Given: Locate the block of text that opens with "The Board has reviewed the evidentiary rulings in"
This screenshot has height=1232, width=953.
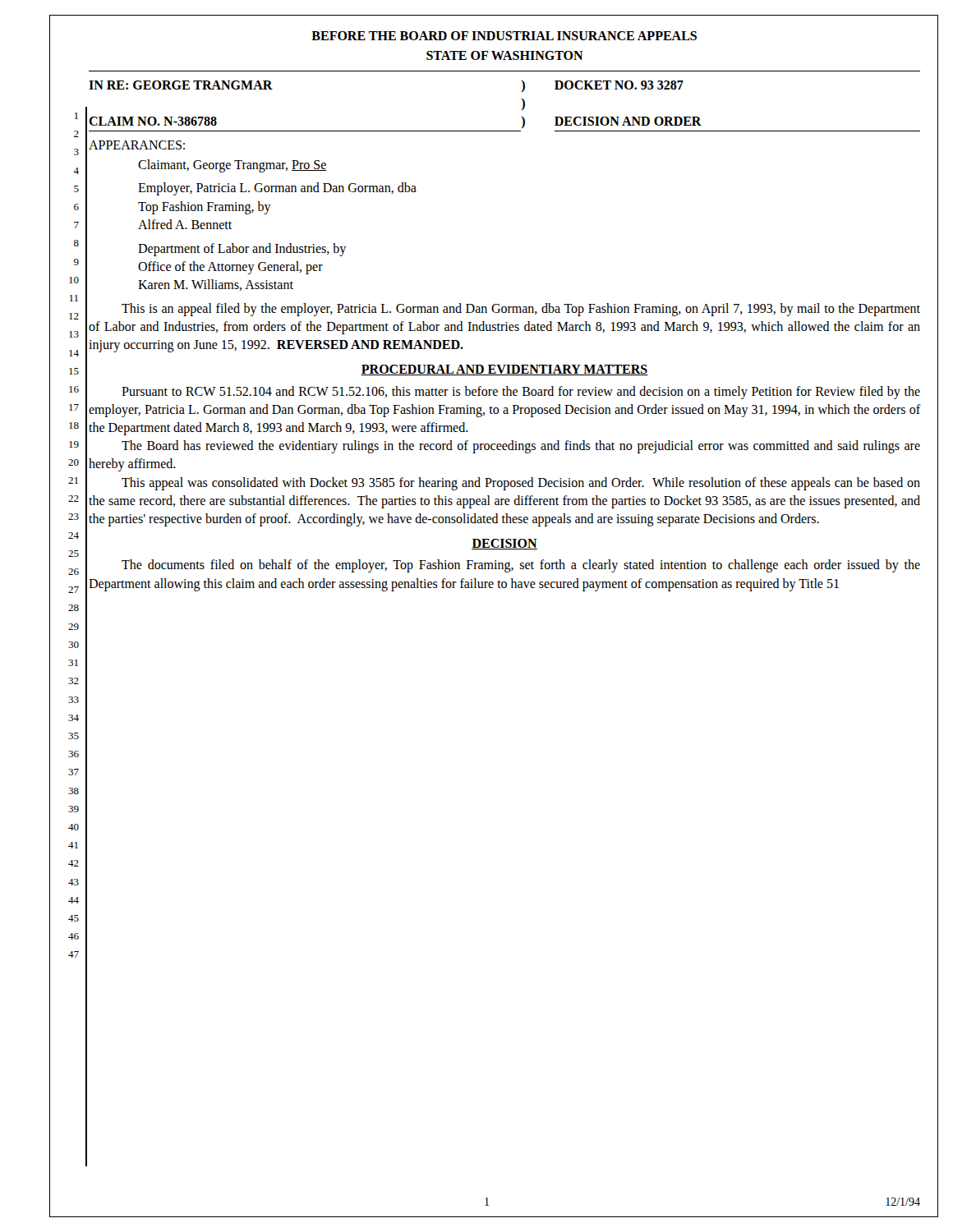Looking at the screenshot, I should point(504,455).
